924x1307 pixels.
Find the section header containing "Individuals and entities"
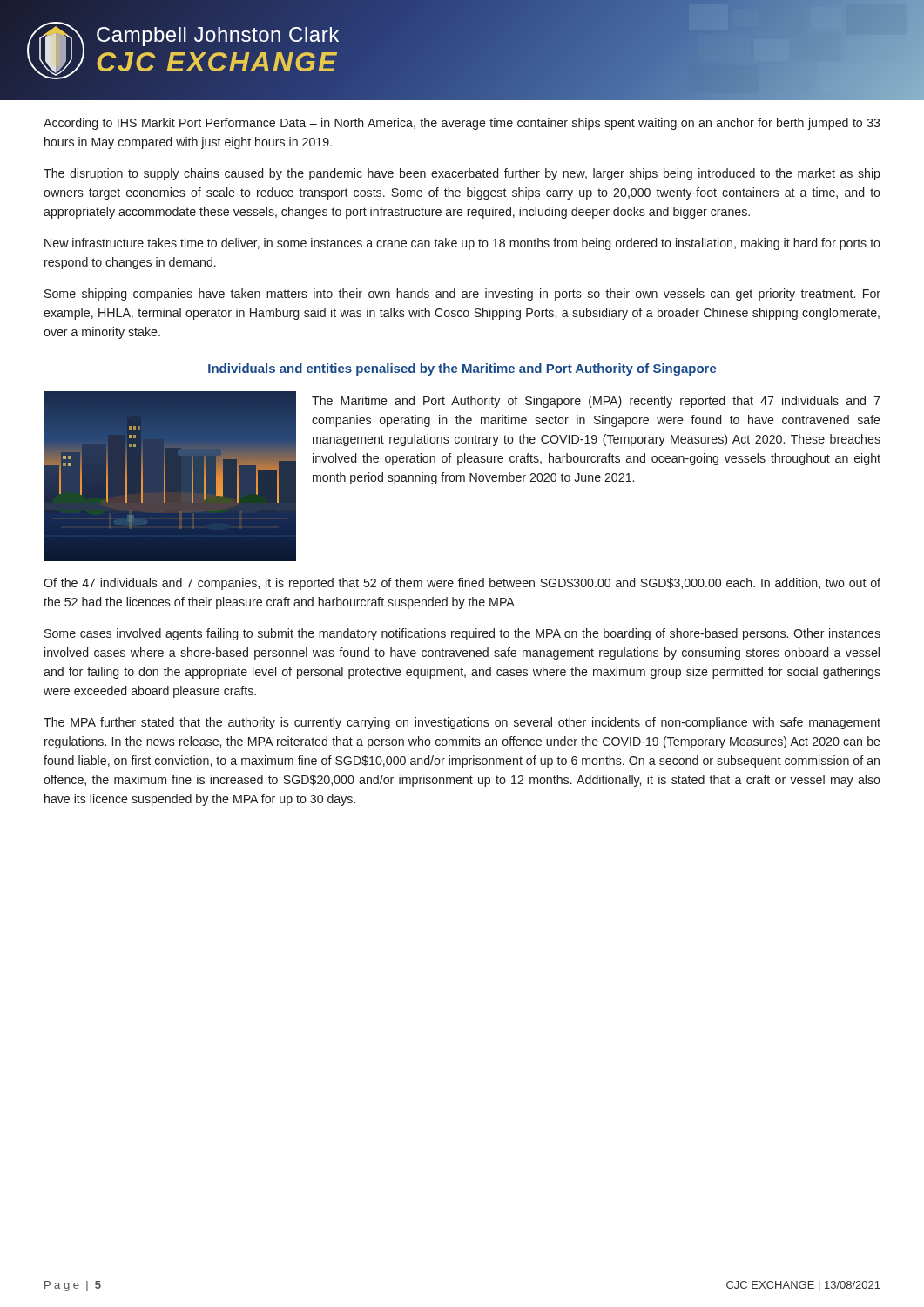pos(462,368)
